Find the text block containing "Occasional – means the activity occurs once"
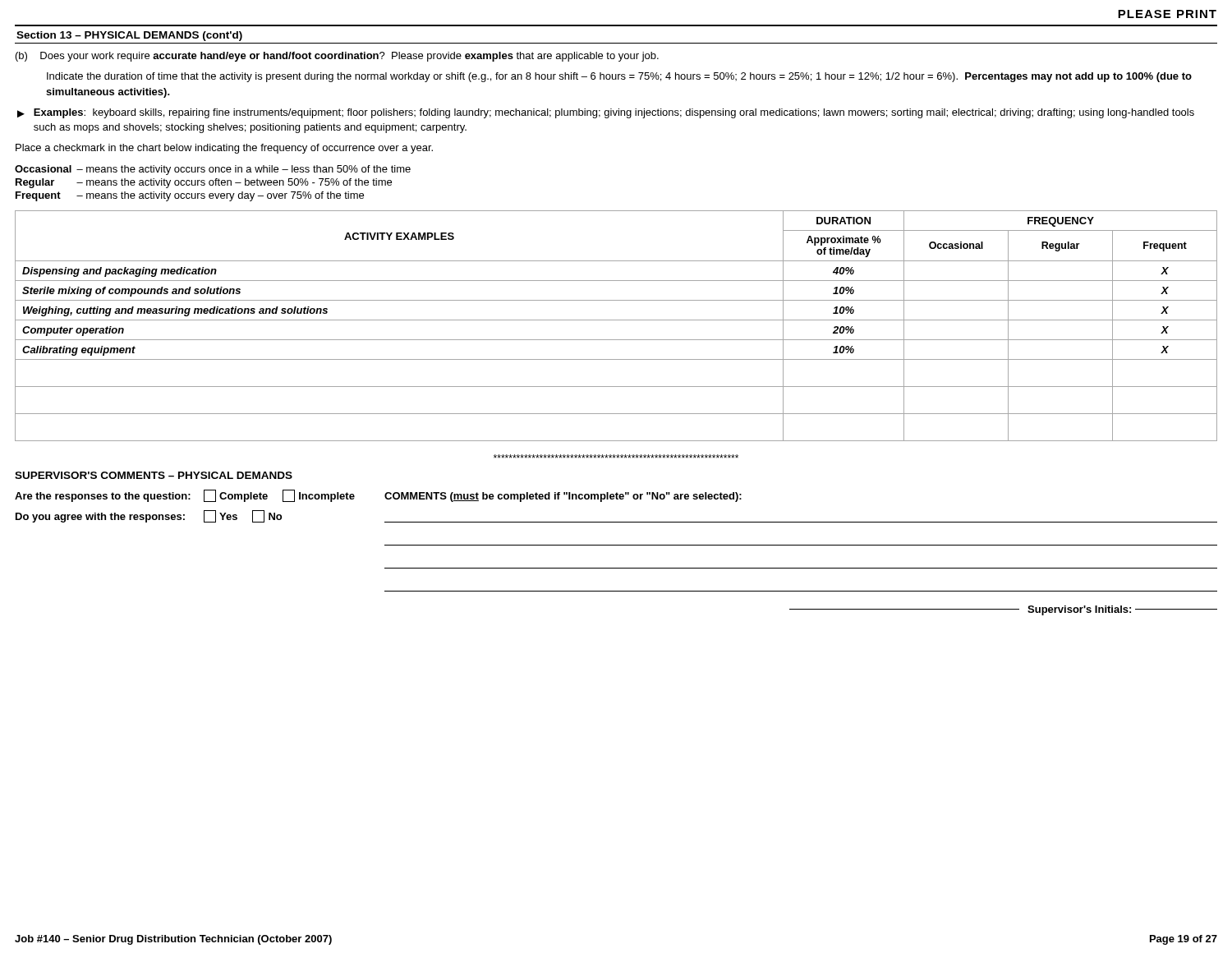 click(213, 182)
